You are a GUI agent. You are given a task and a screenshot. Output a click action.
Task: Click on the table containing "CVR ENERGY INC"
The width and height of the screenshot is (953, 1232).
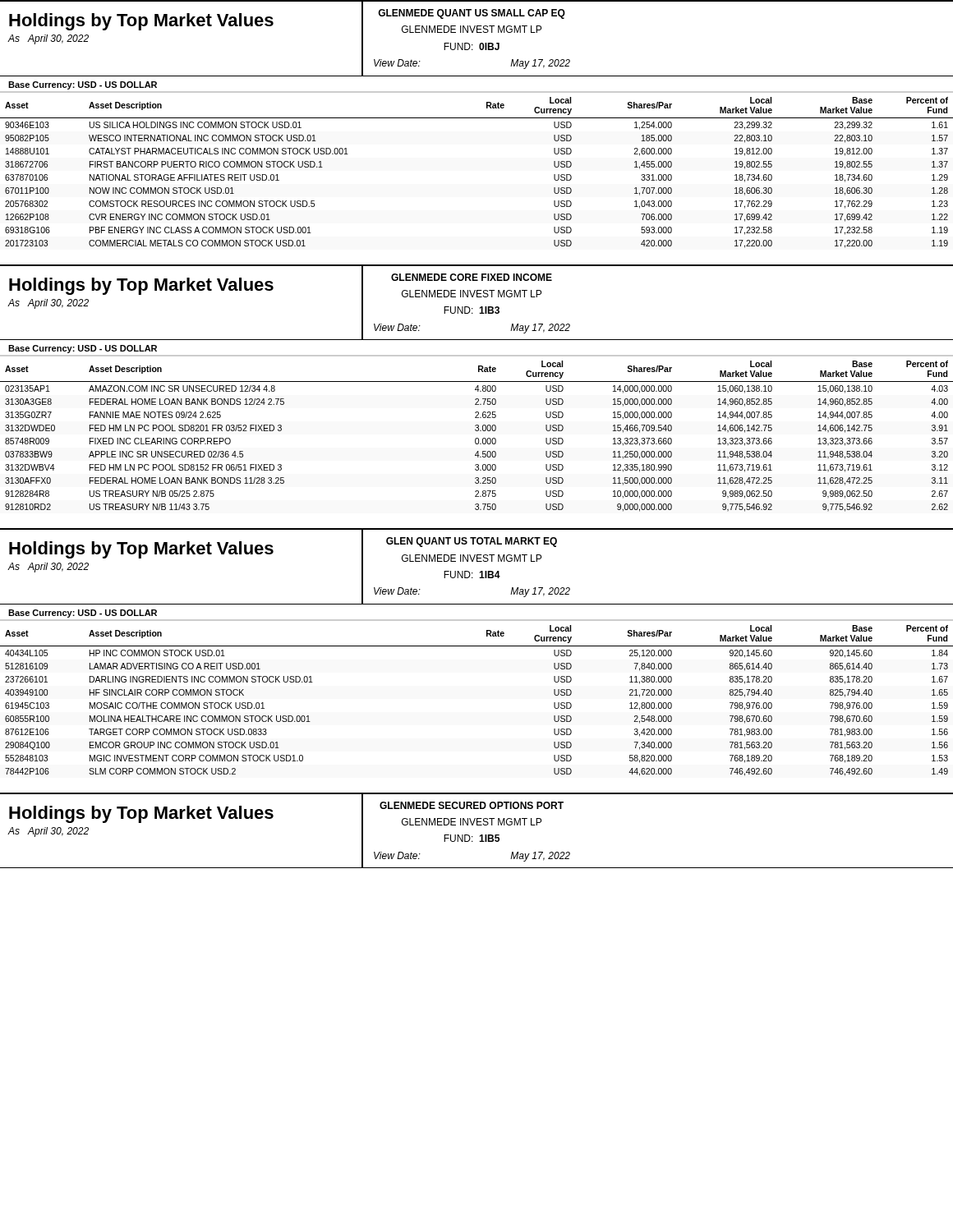click(x=476, y=171)
